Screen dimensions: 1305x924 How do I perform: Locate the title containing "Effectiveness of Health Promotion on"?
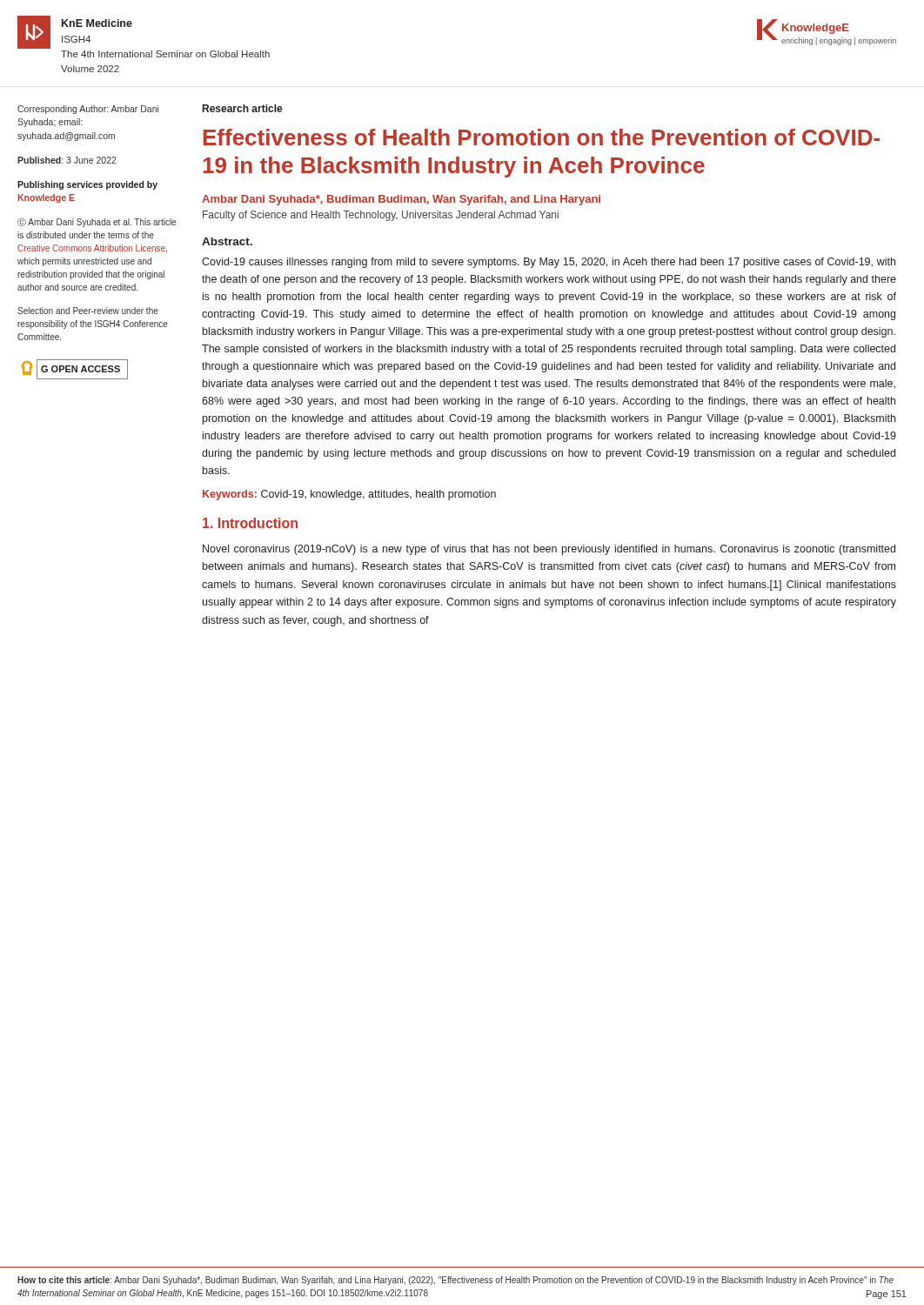(x=541, y=151)
